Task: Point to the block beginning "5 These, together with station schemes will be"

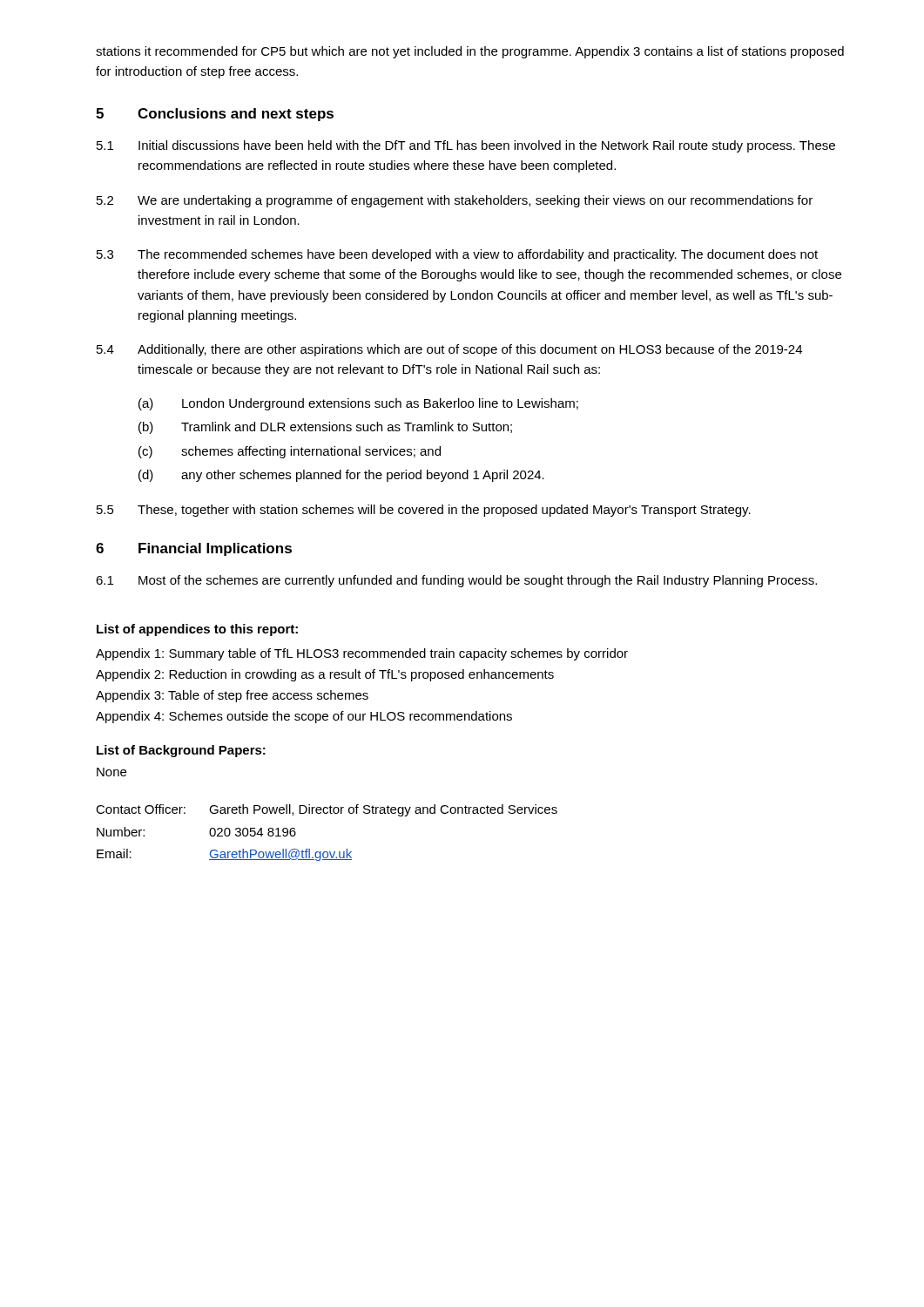Action: click(471, 509)
